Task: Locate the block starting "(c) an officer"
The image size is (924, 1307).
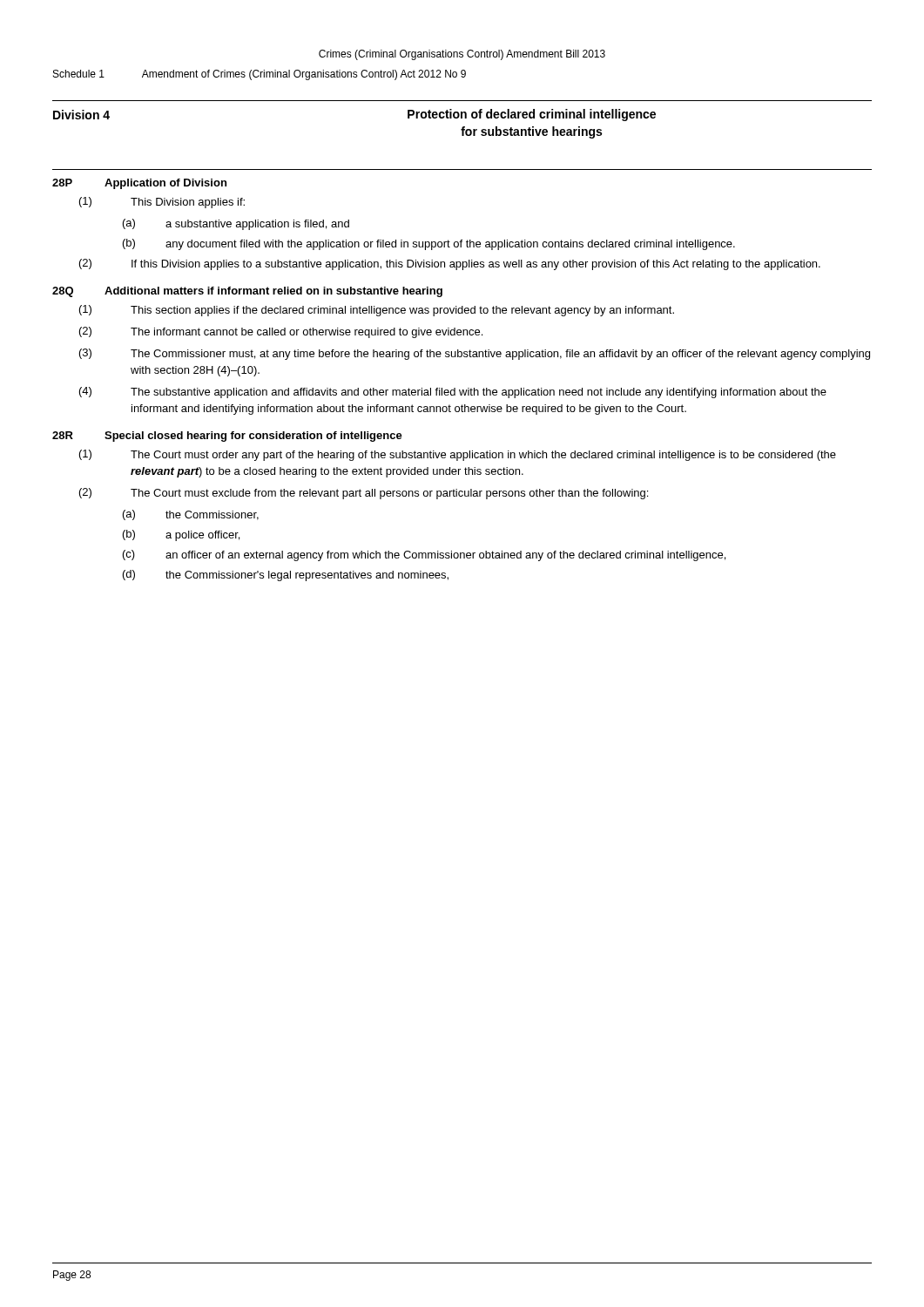Action: coord(462,555)
